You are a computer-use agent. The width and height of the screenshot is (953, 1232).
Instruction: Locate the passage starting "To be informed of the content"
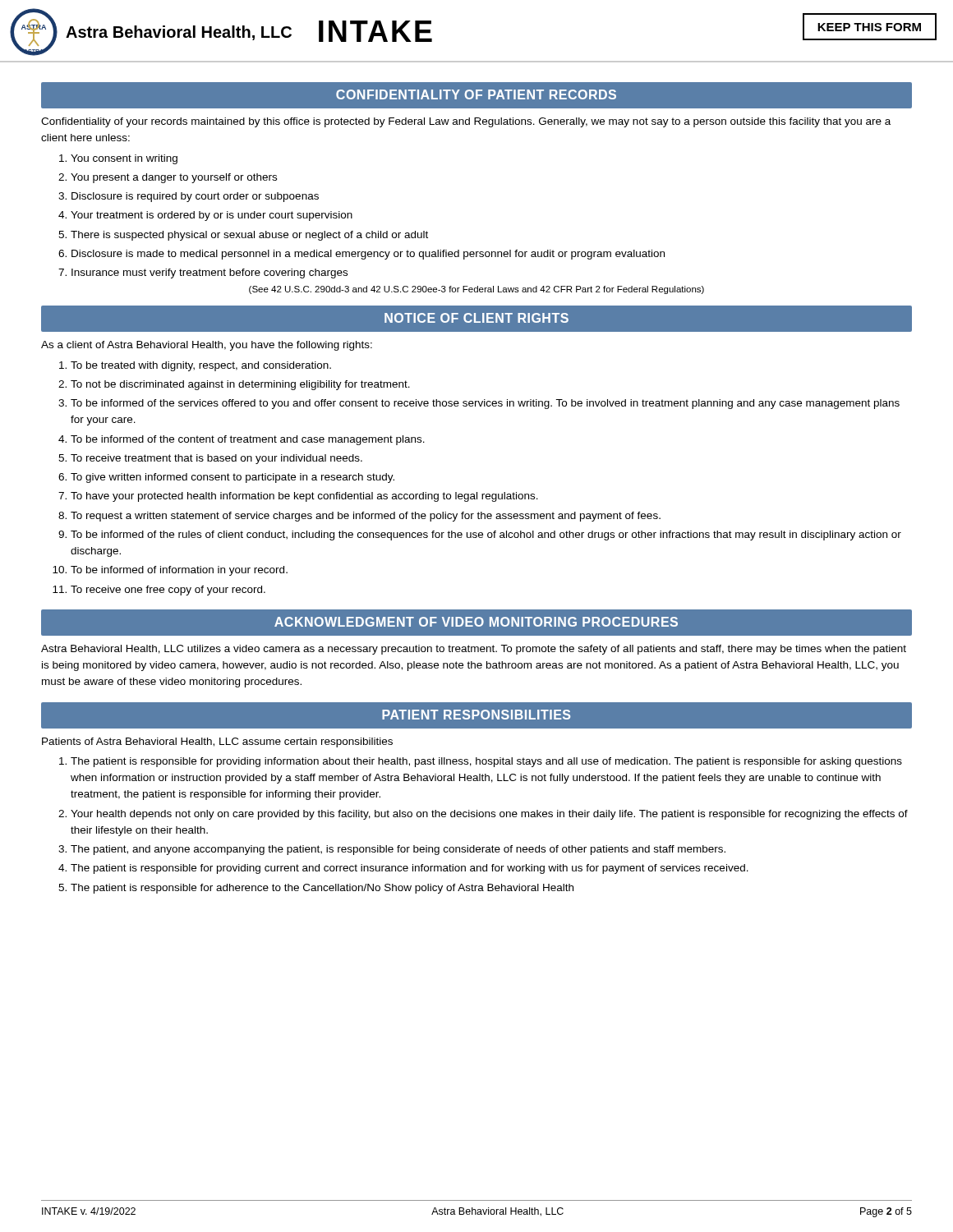click(248, 439)
